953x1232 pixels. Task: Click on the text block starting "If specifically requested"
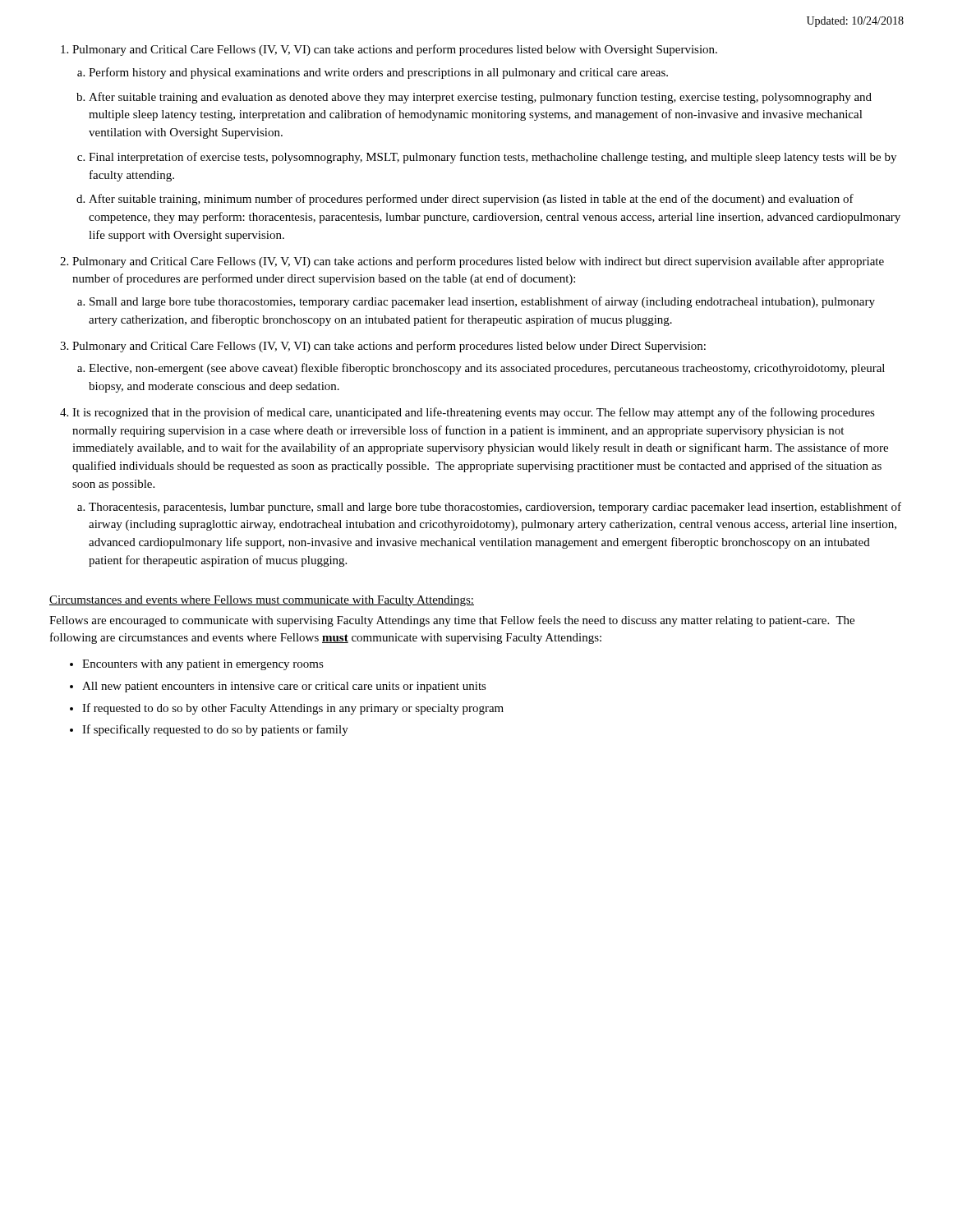pyautogui.click(x=215, y=730)
